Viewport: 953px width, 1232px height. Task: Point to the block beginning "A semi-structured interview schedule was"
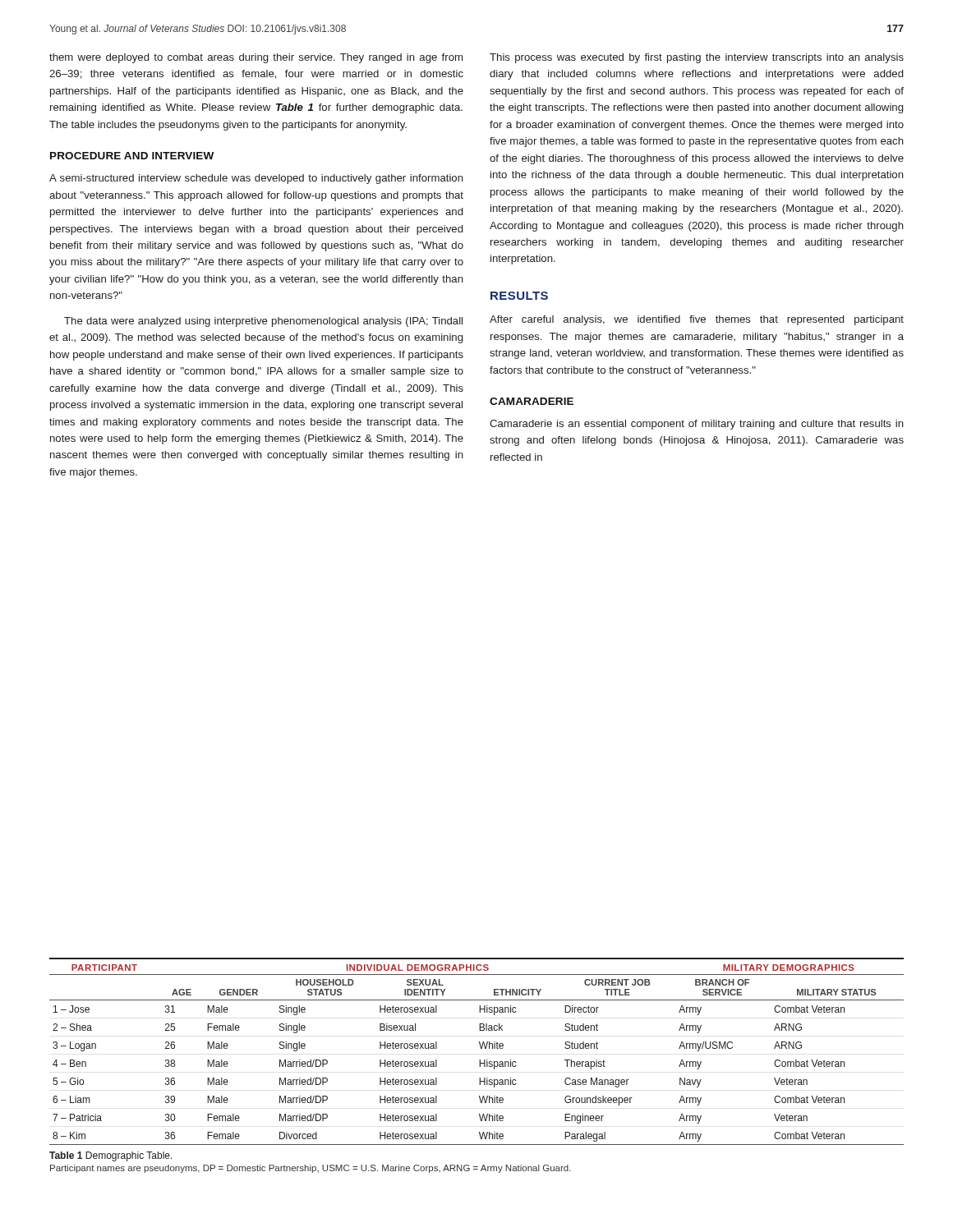(x=256, y=325)
